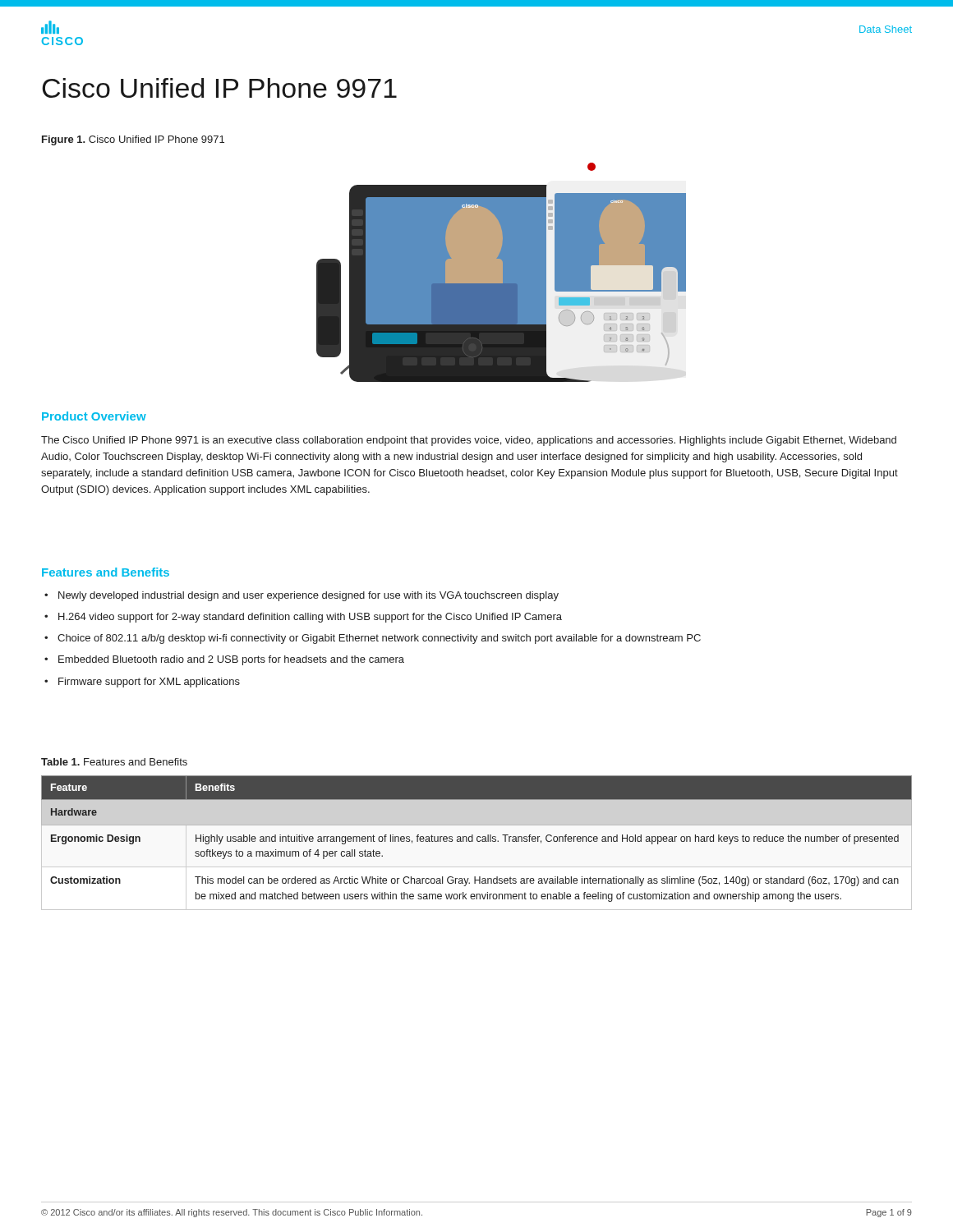
Task: Find the caption that reads "Figure 1. Cisco Unified IP Phone 9971"
Action: click(133, 139)
